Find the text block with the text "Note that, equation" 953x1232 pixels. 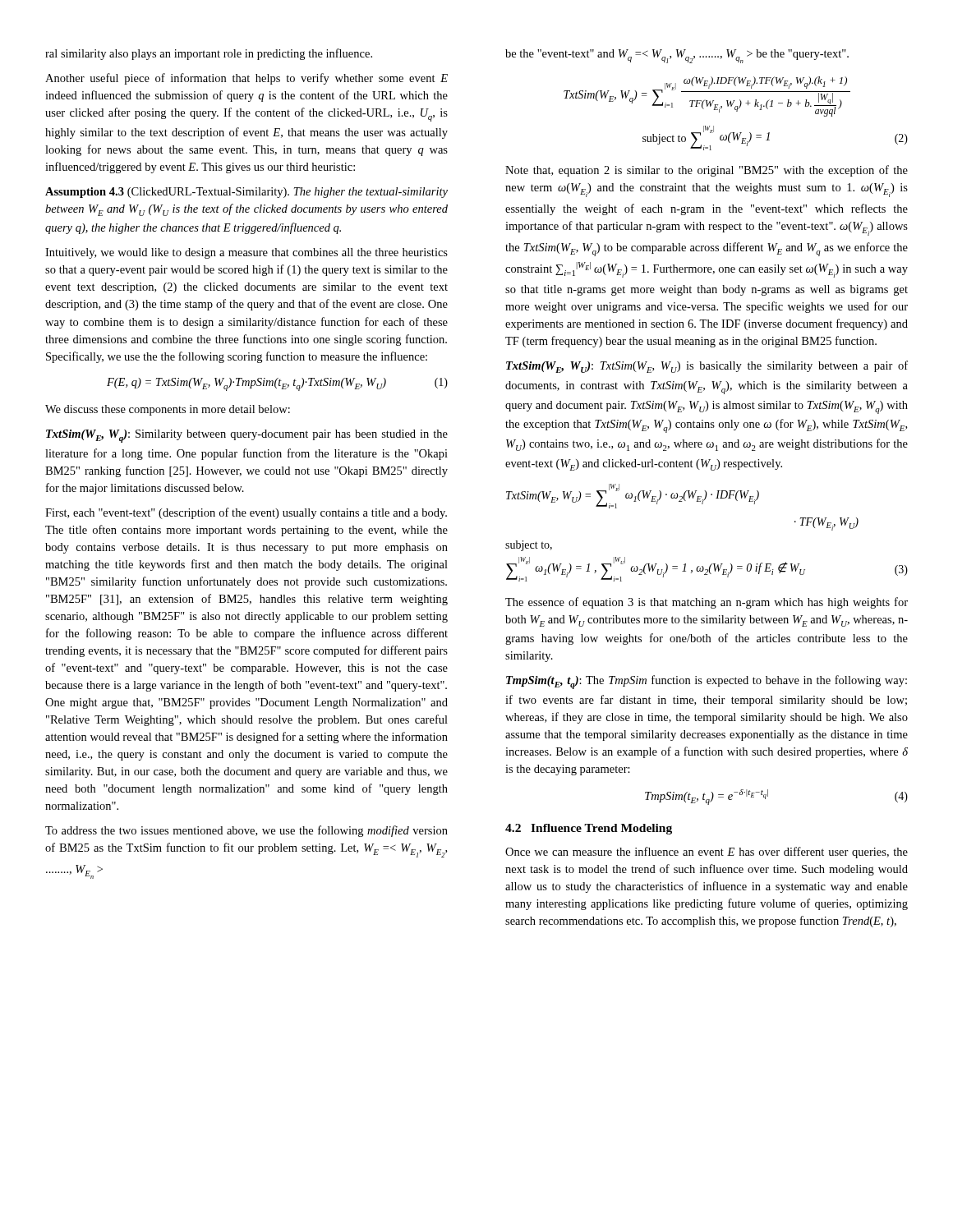[707, 318]
